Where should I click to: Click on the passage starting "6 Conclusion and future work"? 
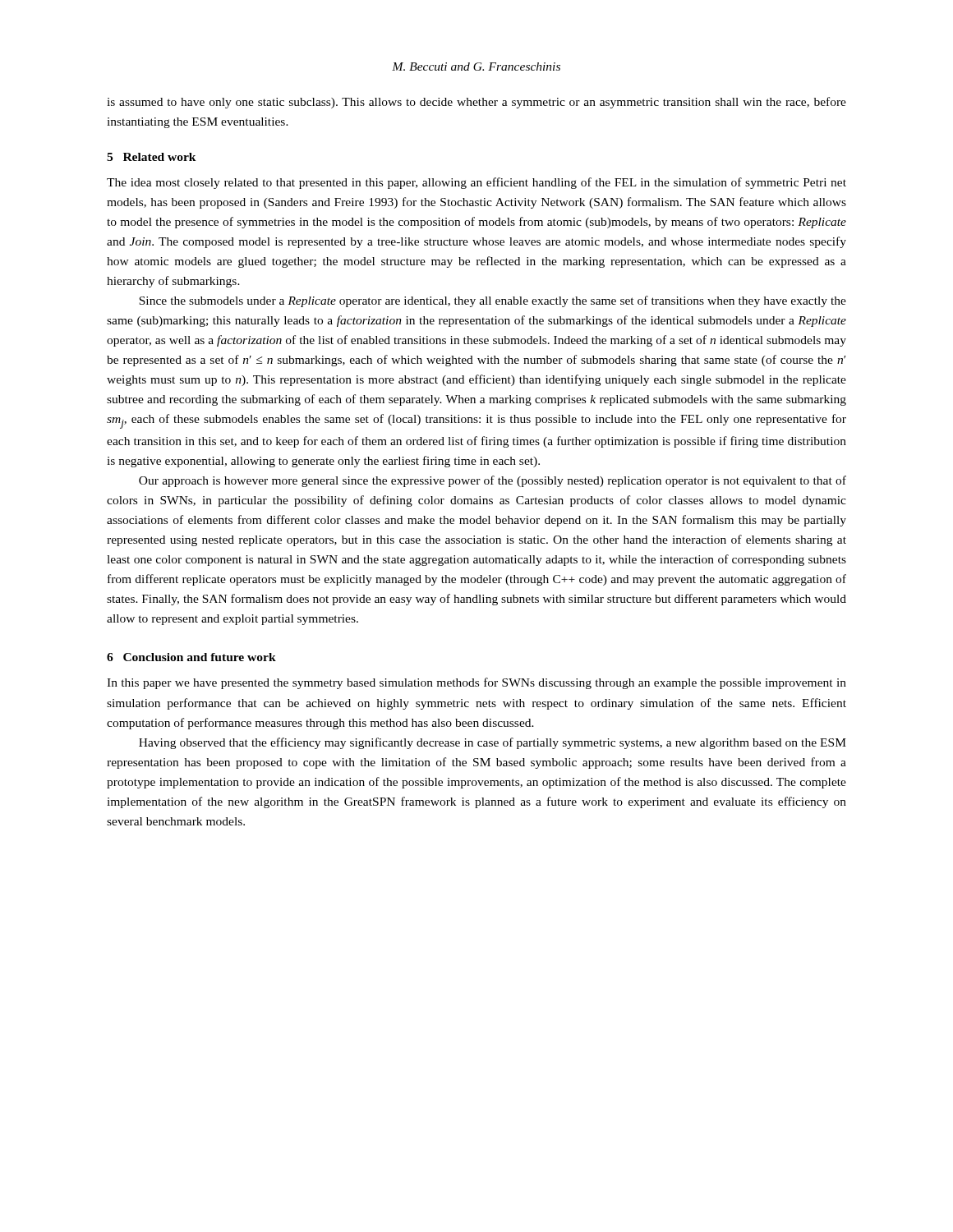[x=191, y=657]
